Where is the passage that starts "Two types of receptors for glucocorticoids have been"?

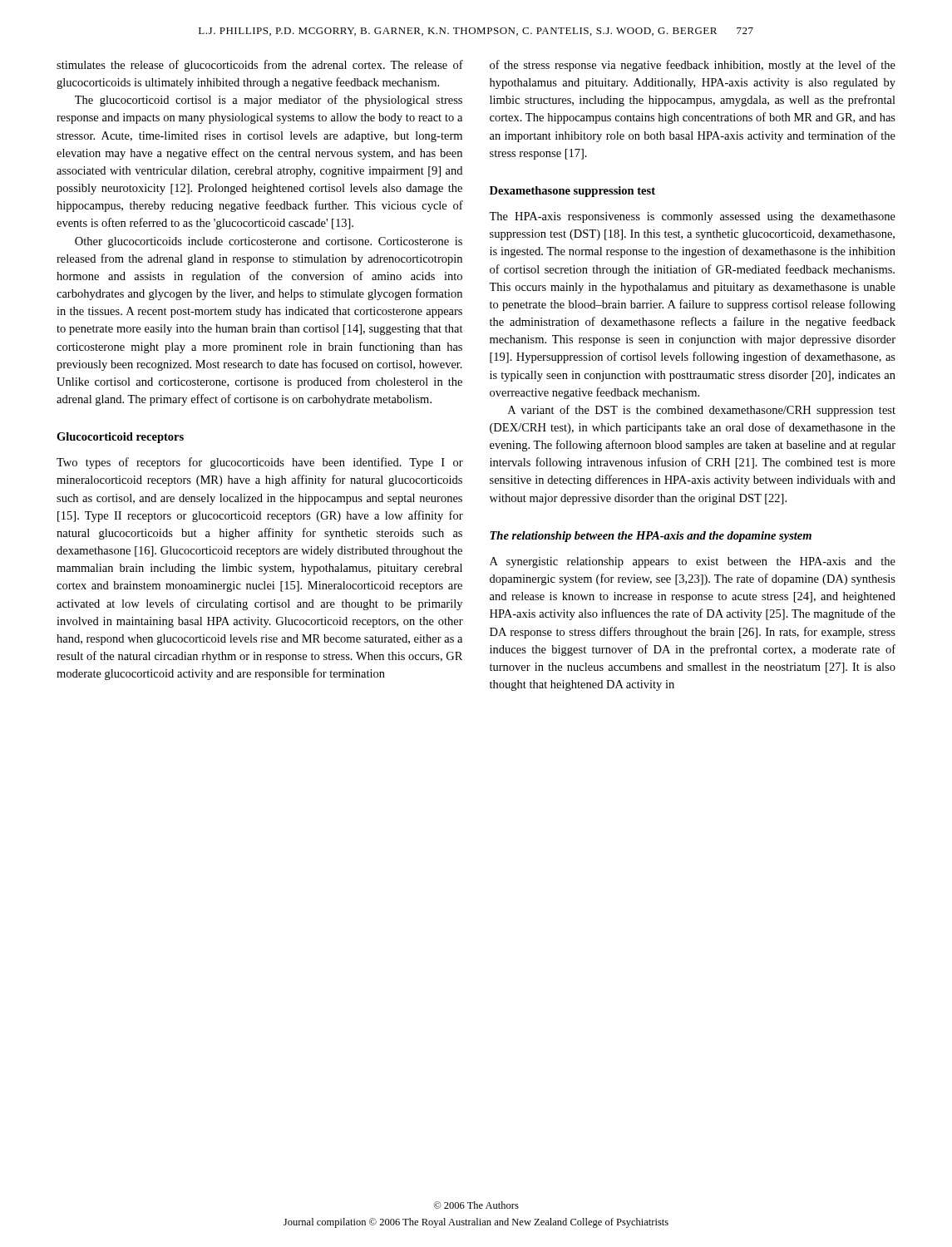click(260, 568)
